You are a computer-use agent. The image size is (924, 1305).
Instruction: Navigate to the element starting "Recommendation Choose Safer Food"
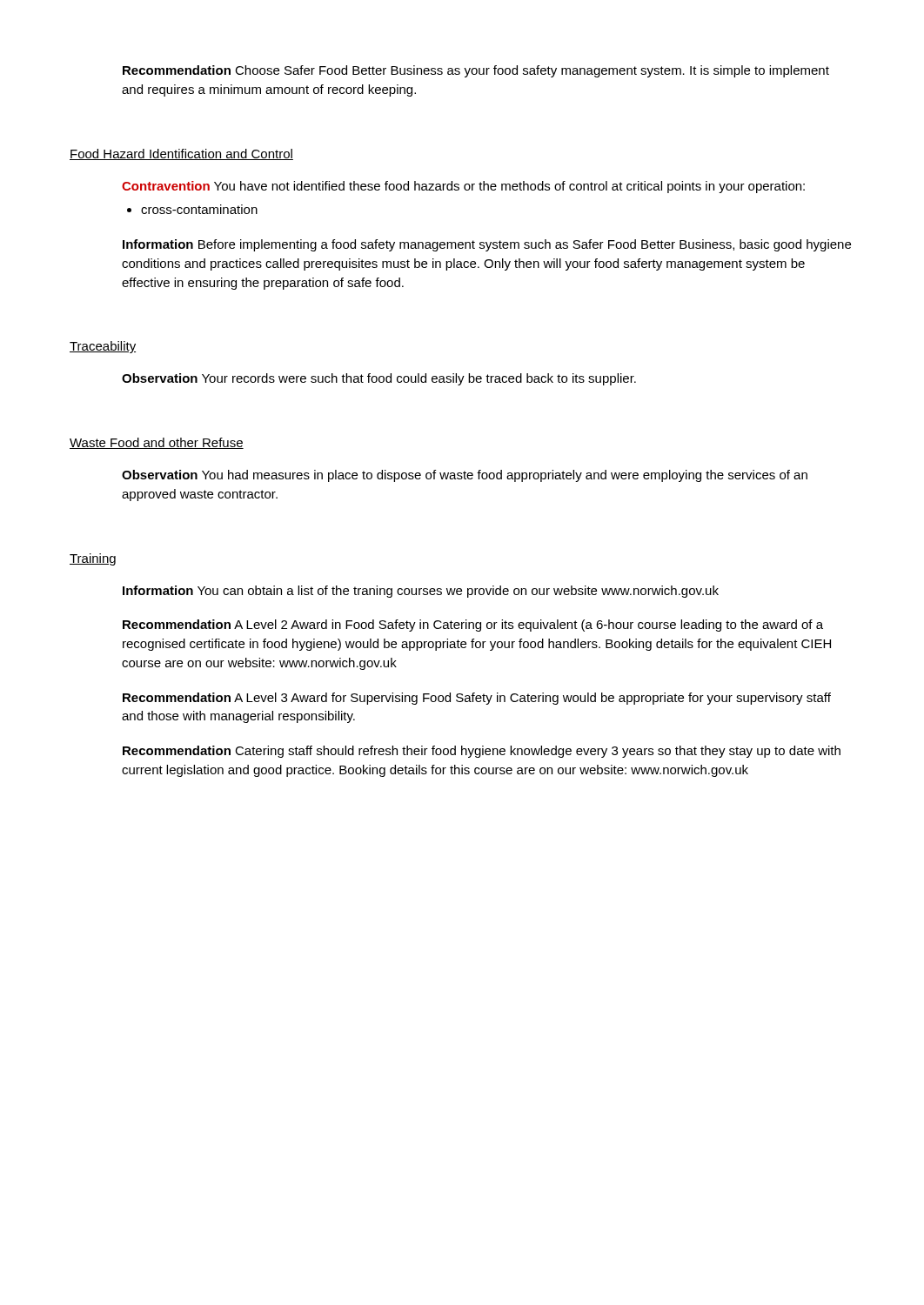[475, 79]
